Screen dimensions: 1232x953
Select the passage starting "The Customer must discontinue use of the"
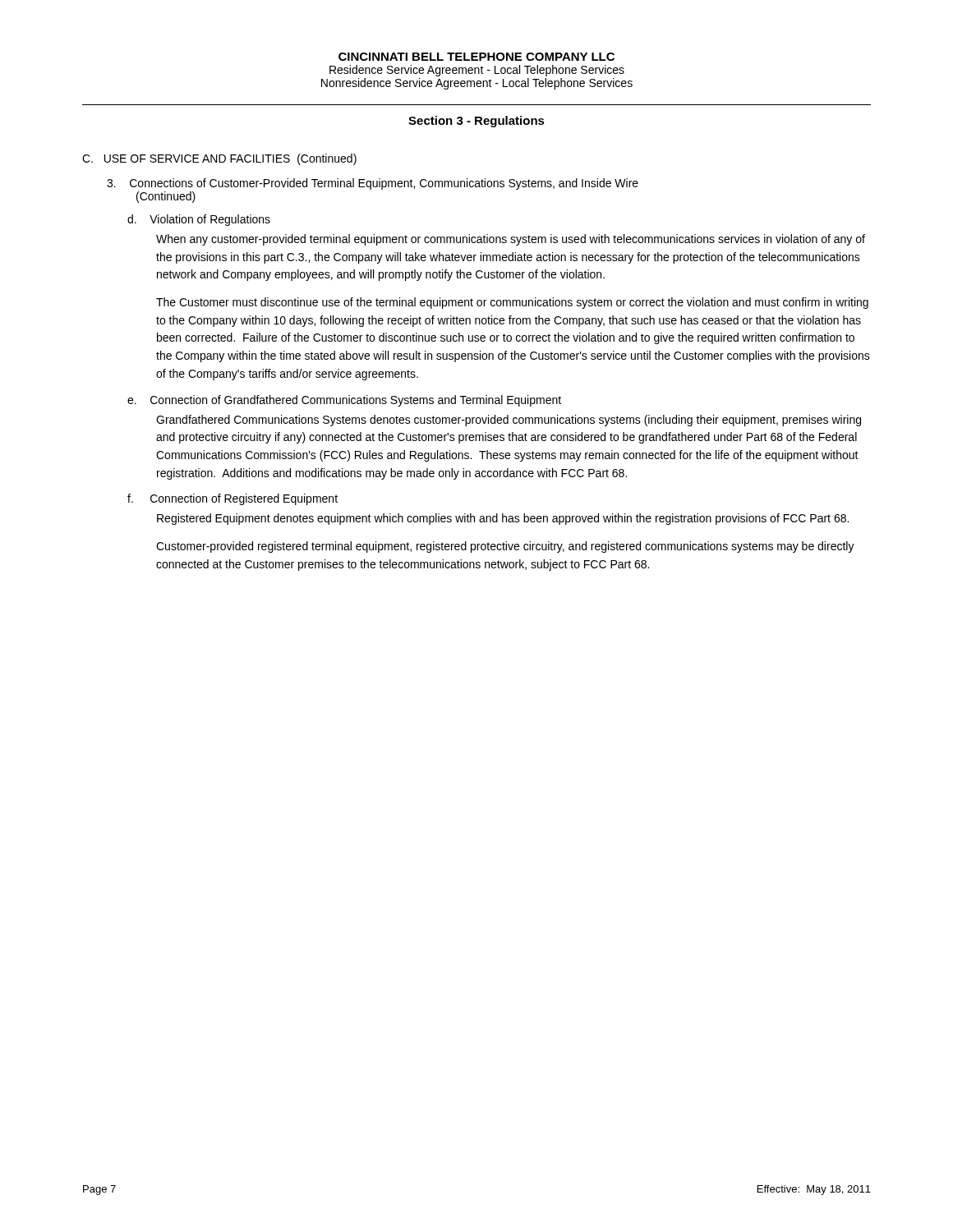coord(513,338)
